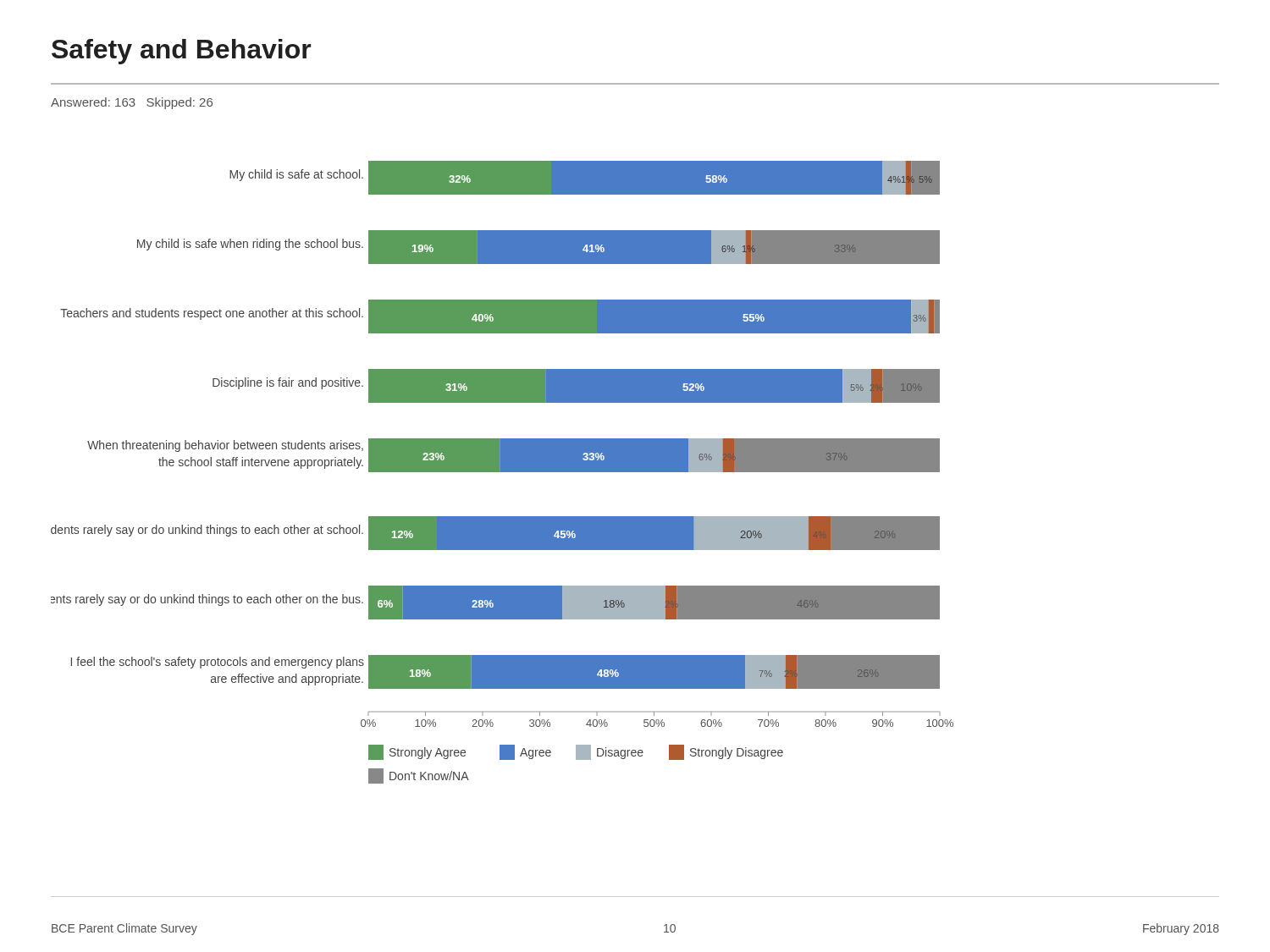Image resolution: width=1270 pixels, height=952 pixels.
Task: Click on the title containing "Safety and Behavior"
Action: [x=181, y=50]
